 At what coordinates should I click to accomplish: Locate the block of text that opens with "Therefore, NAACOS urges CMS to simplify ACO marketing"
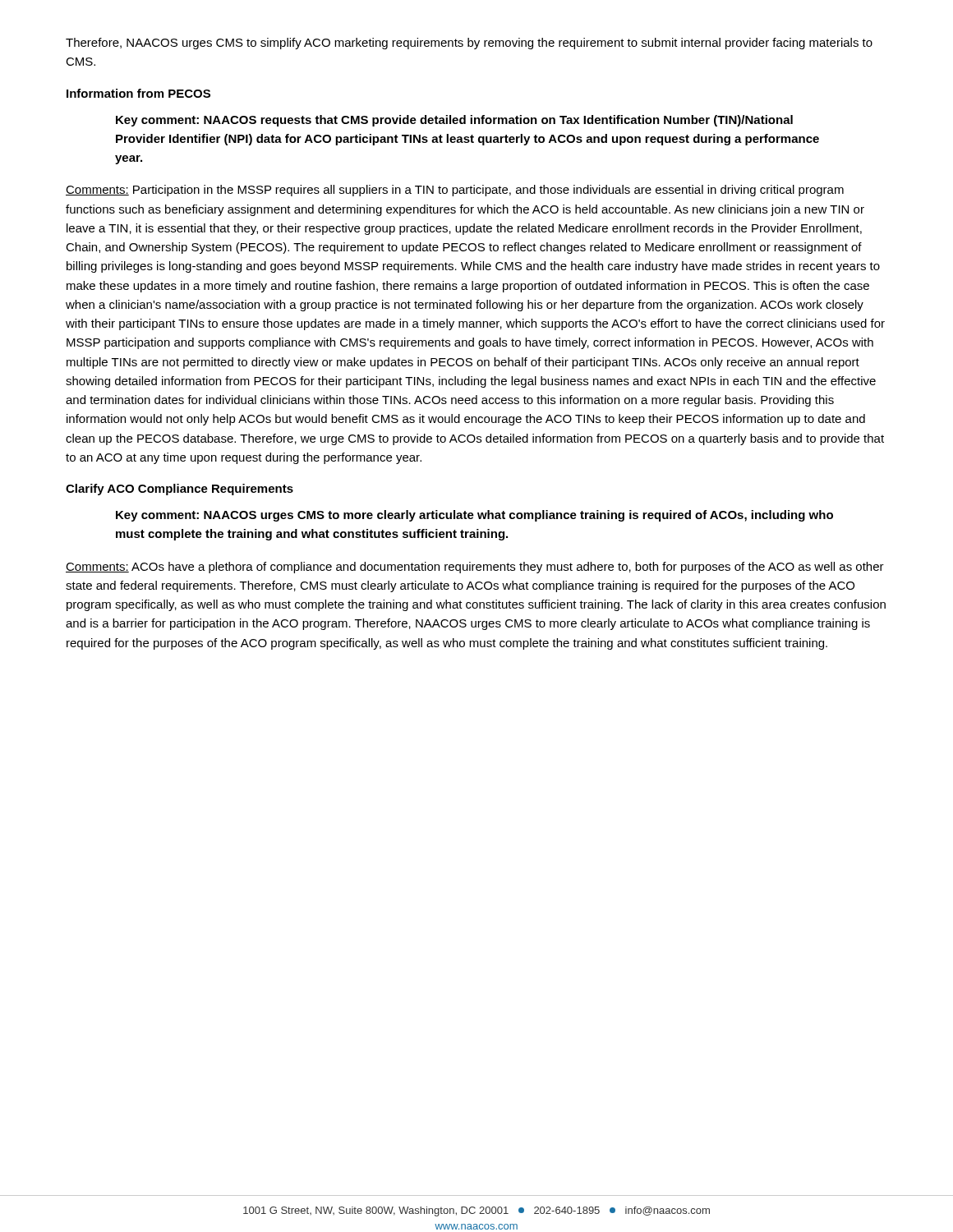(x=469, y=52)
